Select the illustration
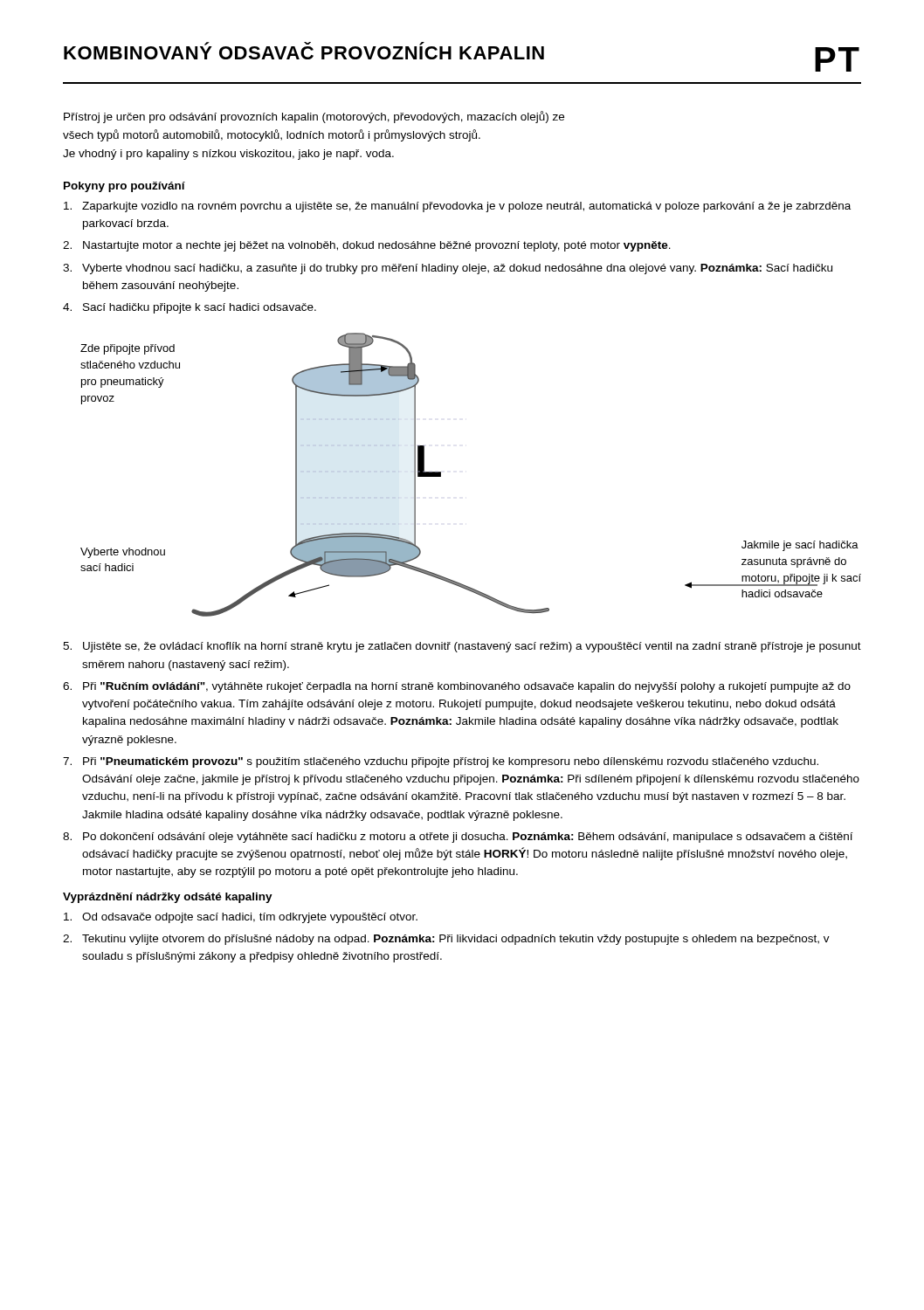 (462, 481)
